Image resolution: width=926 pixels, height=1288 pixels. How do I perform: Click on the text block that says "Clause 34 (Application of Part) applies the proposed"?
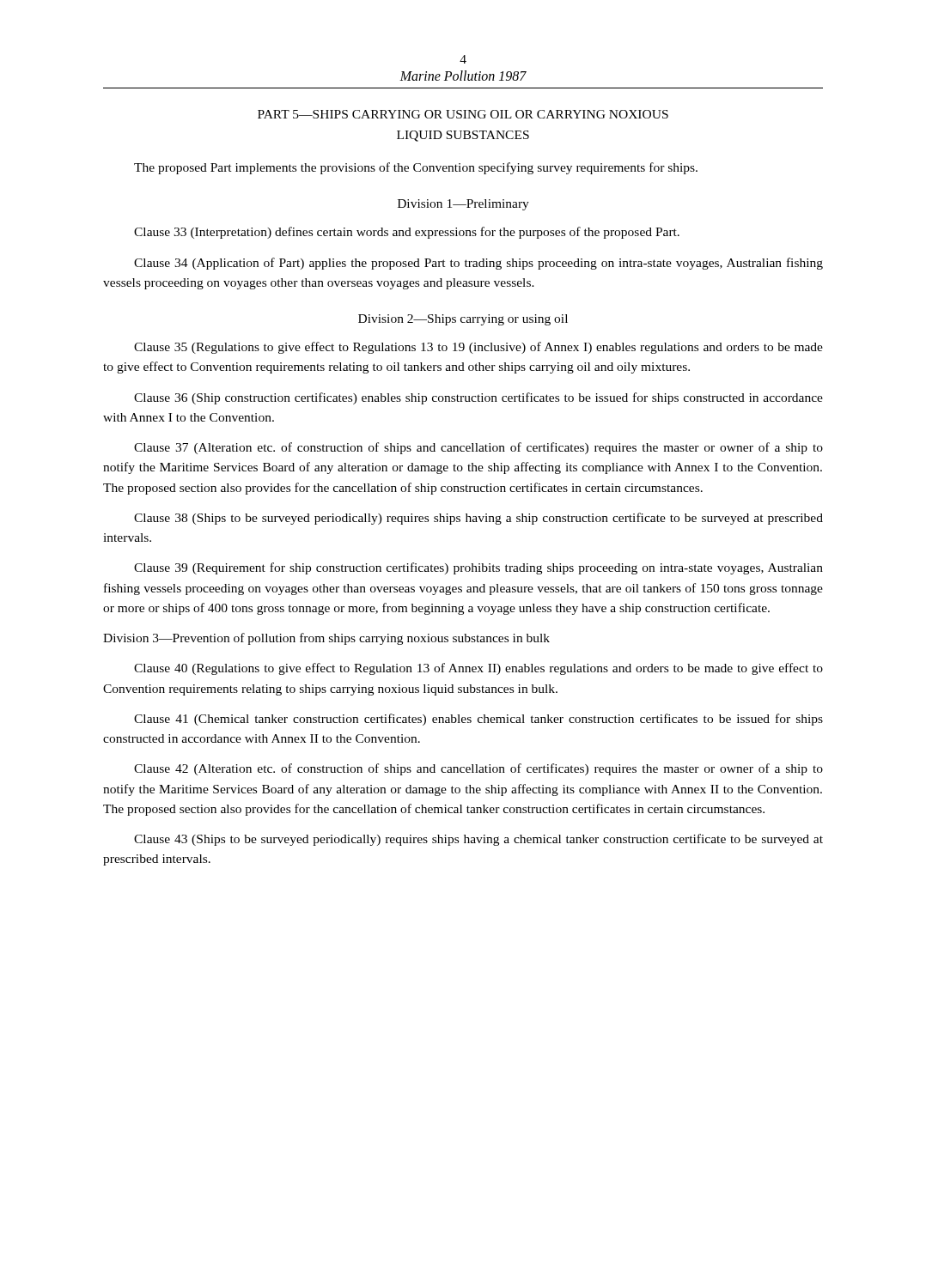click(x=463, y=272)
